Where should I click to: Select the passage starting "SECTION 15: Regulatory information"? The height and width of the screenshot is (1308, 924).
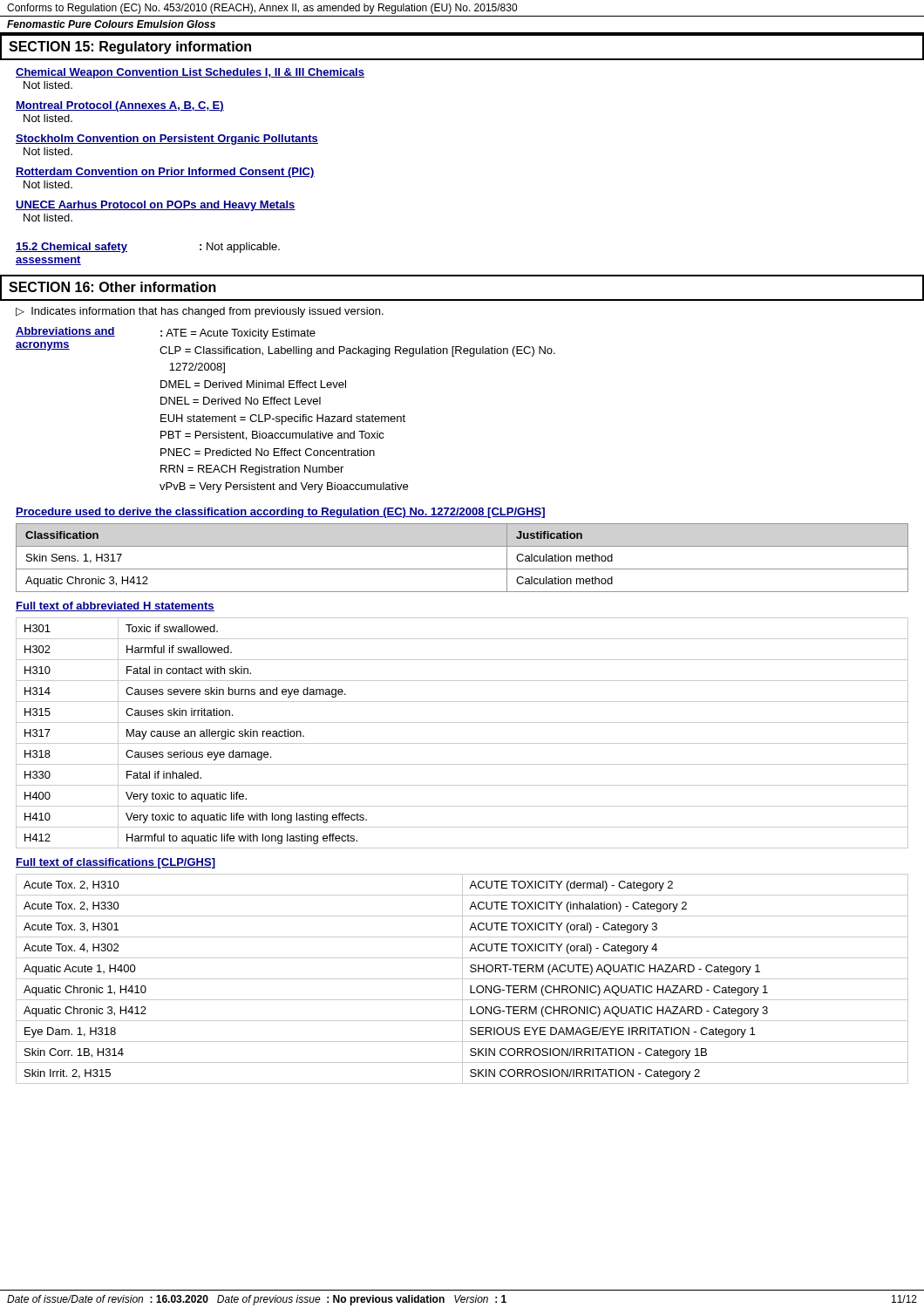130,47
